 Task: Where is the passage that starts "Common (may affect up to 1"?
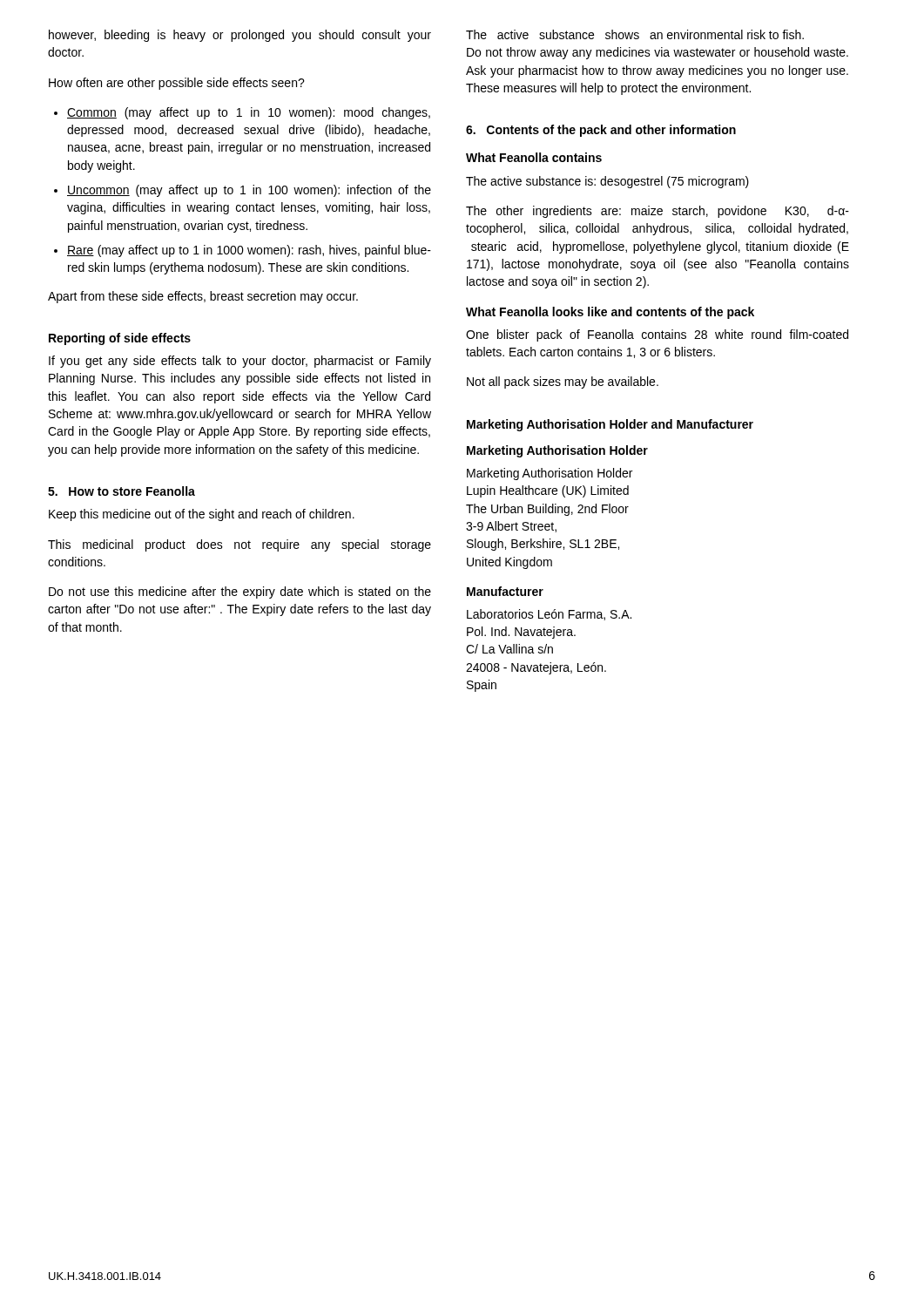(249, 139)
